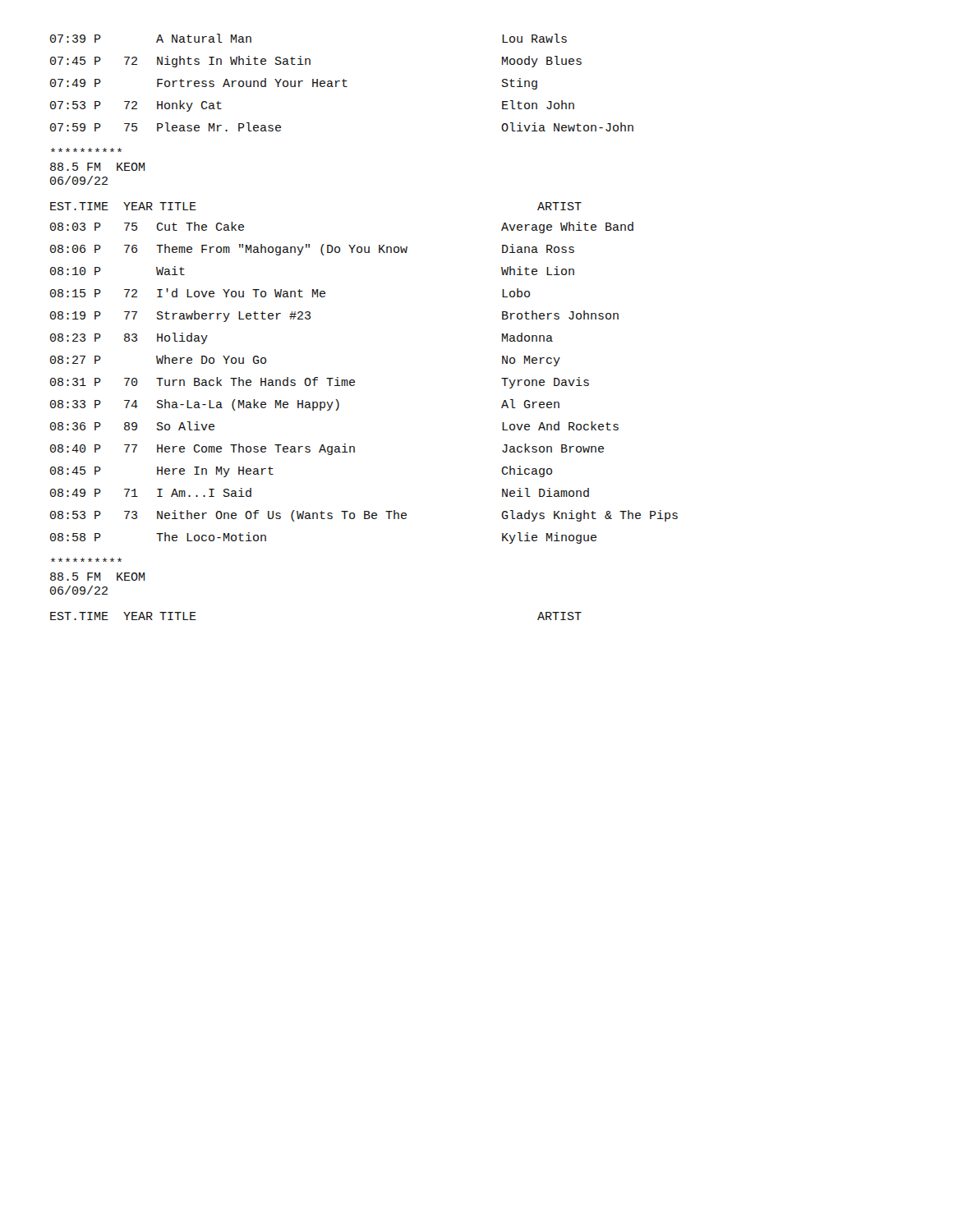Find the list item that reads "08:53 P 73 Neither"

tap(364, 516)
